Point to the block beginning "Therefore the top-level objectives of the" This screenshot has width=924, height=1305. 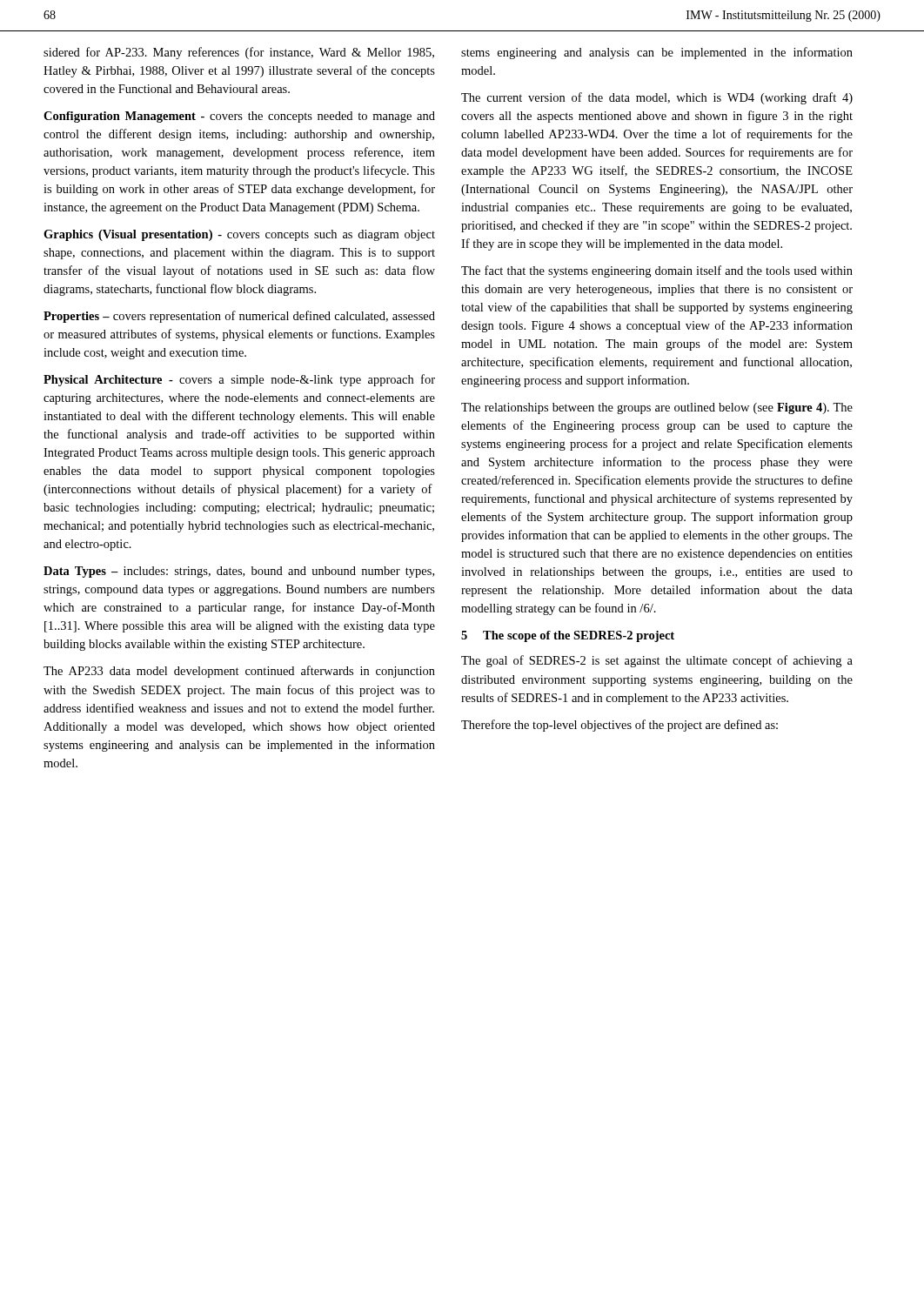point(657,725)
